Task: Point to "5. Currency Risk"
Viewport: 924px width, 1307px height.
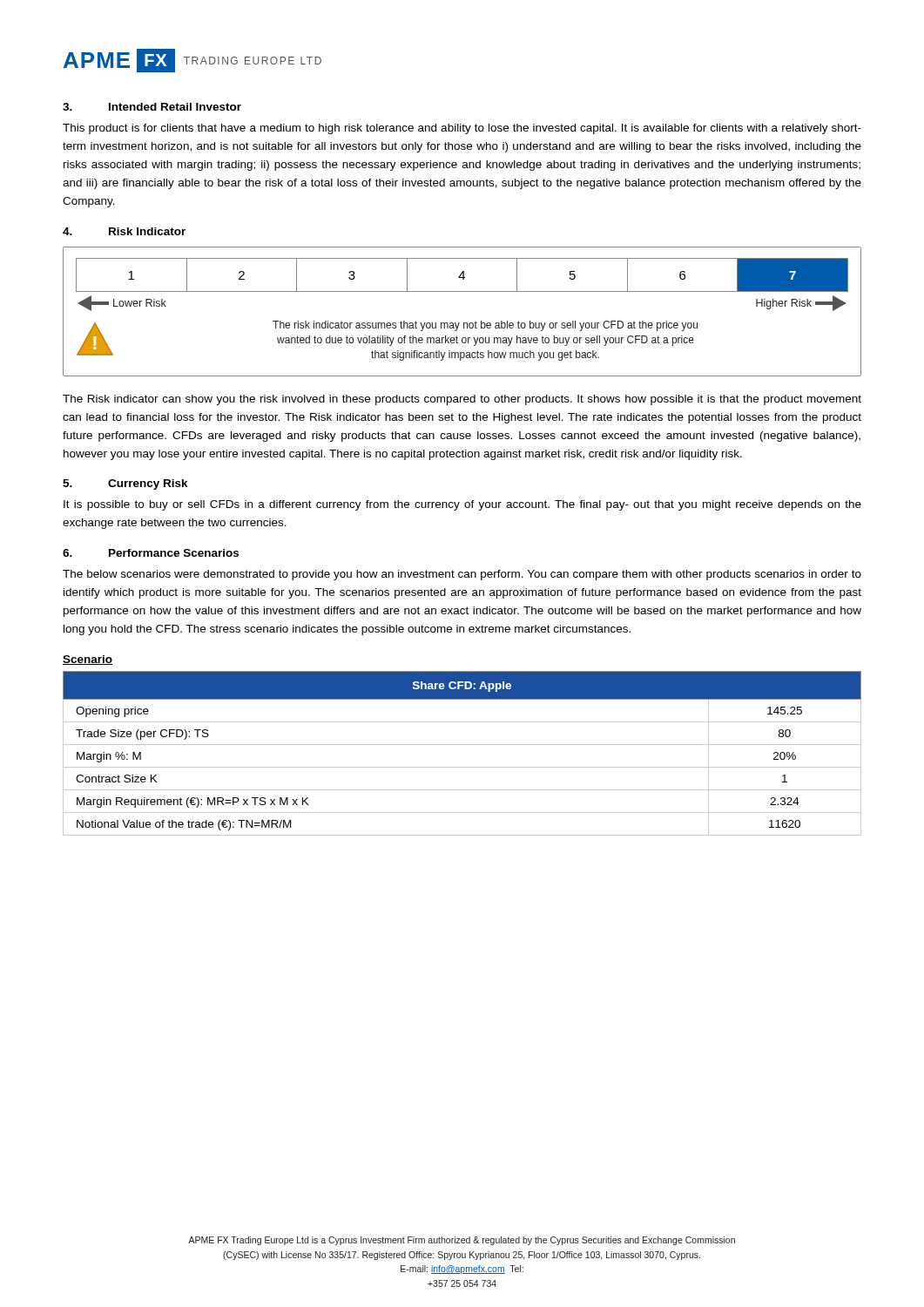Action: (125, 484)
